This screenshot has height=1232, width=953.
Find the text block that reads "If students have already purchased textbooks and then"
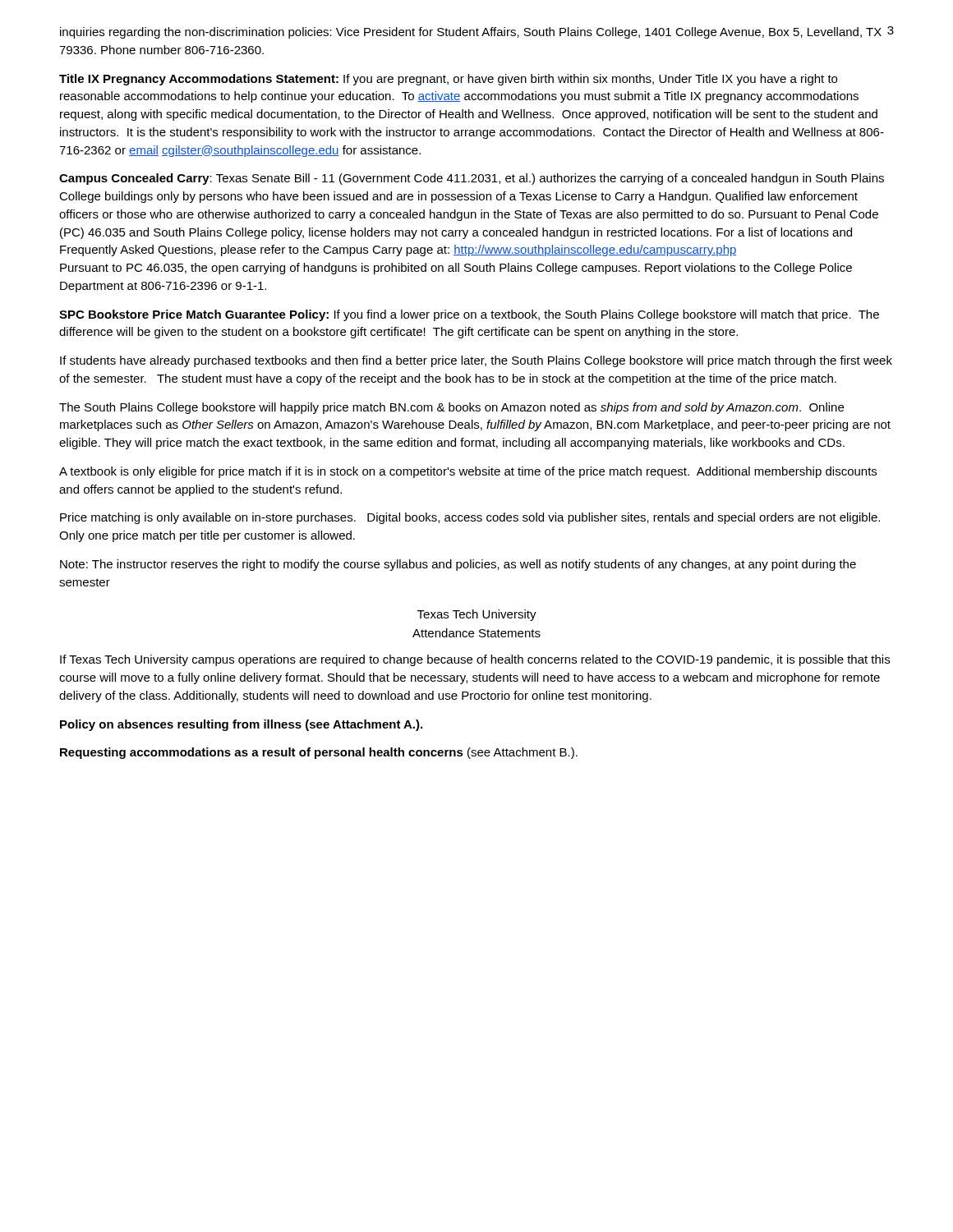476,369
